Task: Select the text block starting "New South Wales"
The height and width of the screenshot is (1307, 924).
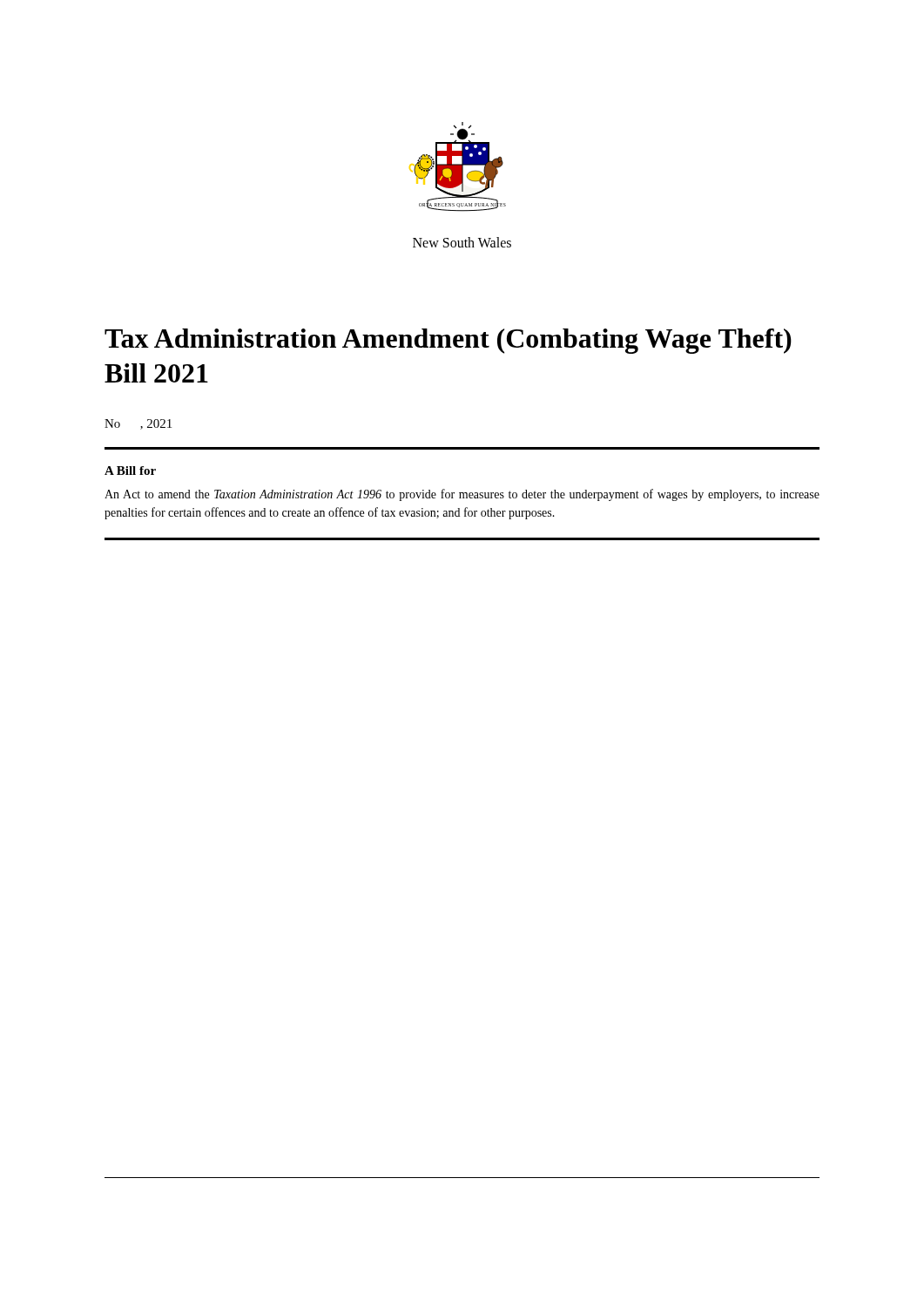Action: click(x=462, y=243)
